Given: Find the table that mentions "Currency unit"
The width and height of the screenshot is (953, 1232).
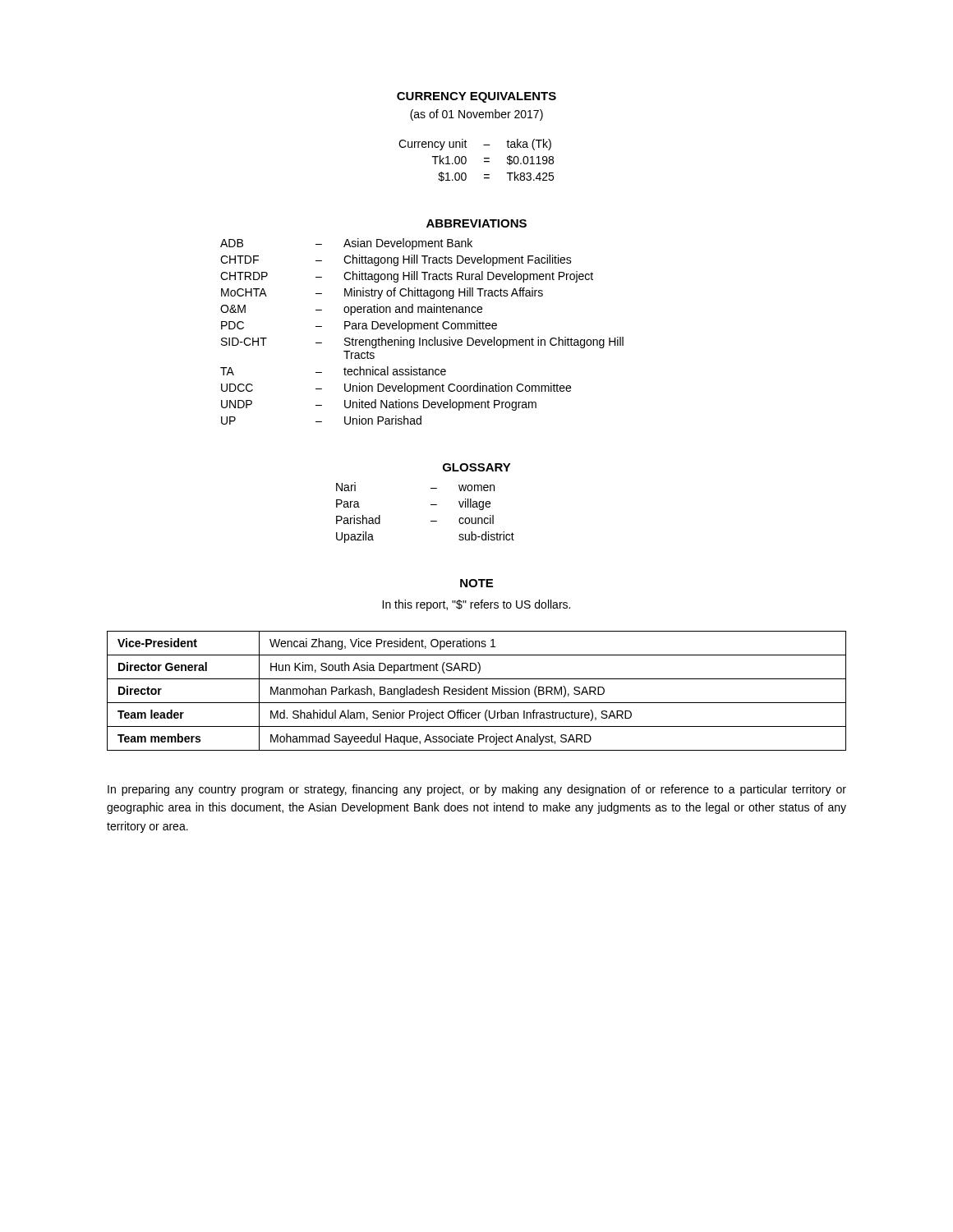Looking at the screenshot, I should (476, 164).
